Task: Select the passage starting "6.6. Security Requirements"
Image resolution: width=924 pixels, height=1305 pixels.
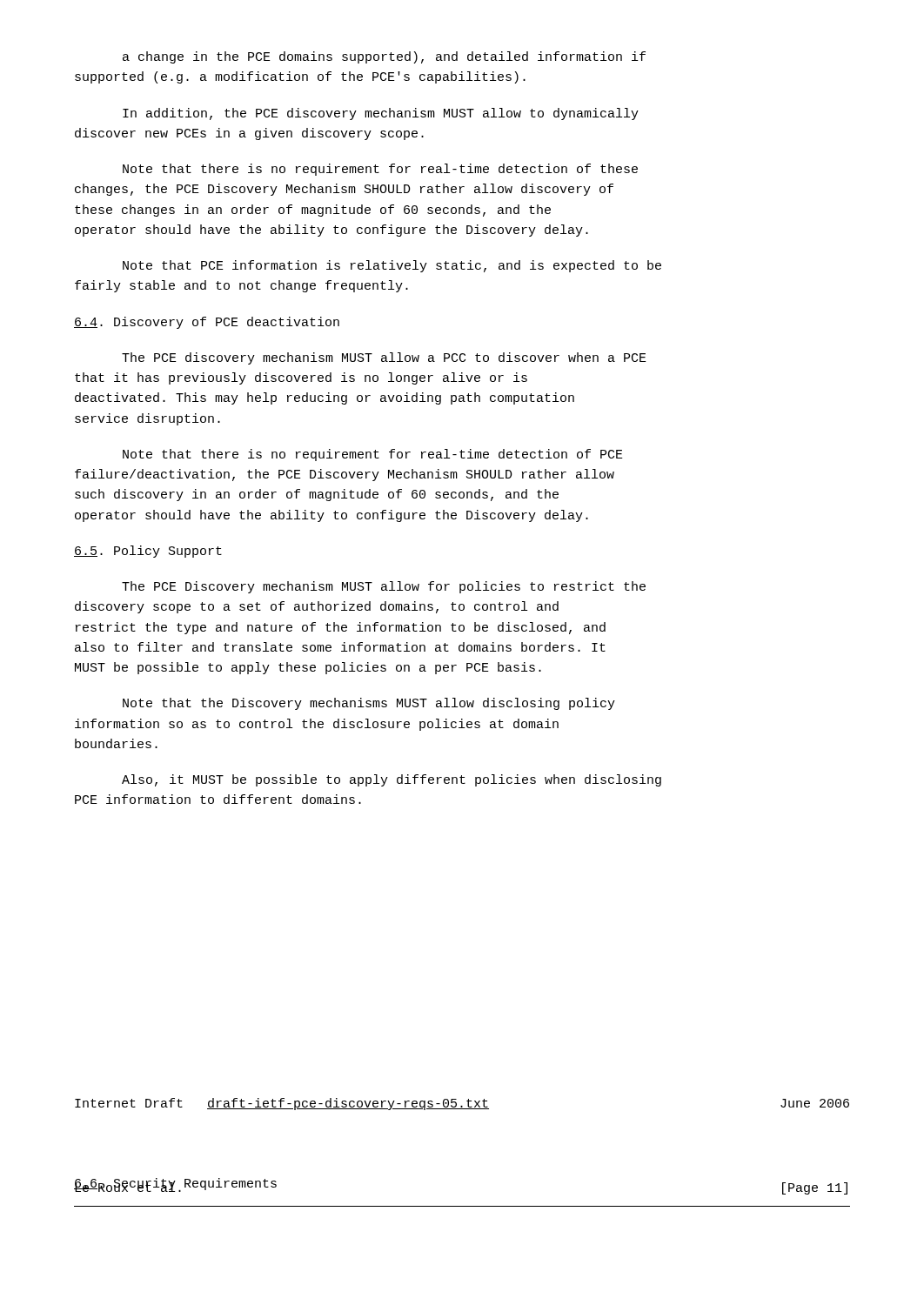Action: click(176, 1184)
